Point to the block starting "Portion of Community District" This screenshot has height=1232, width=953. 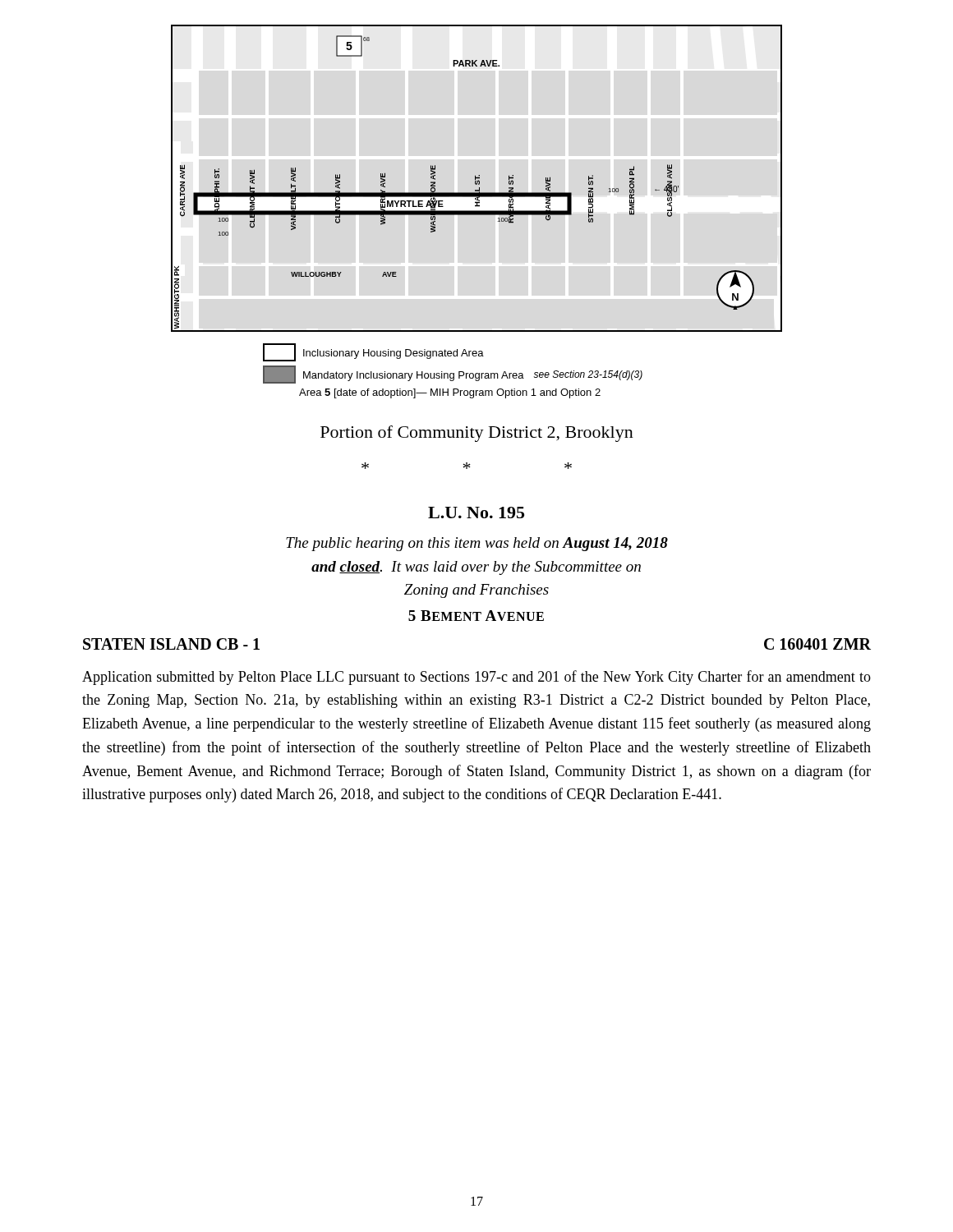pos(476,432)
